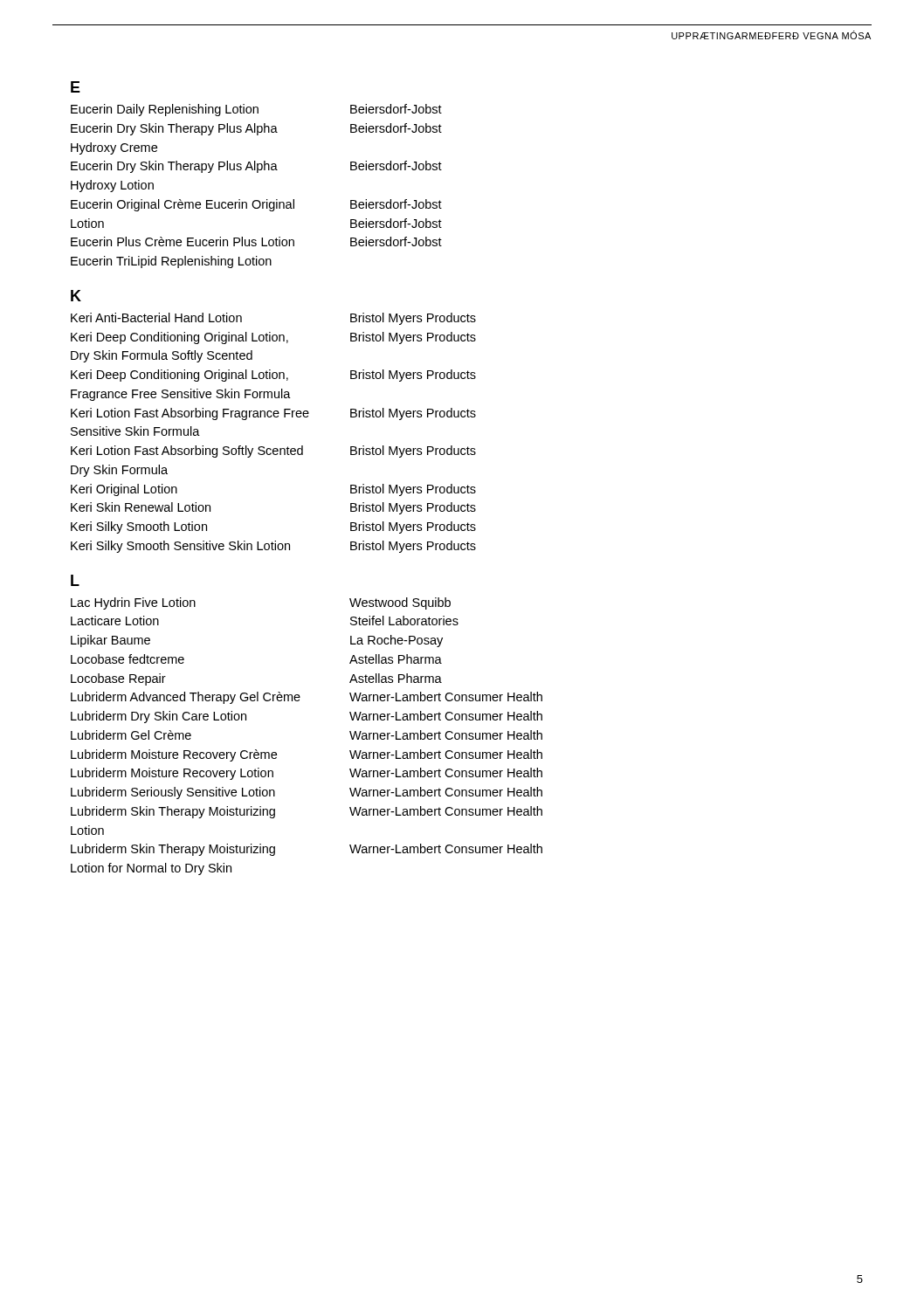Find the list item with the text "Eucerin Dry Skin Therapy Plus AlphaHydroxy Lotion Beiersdorf-Jobst"
Viewport: 924px width, 1310px height.
(256, 167)
